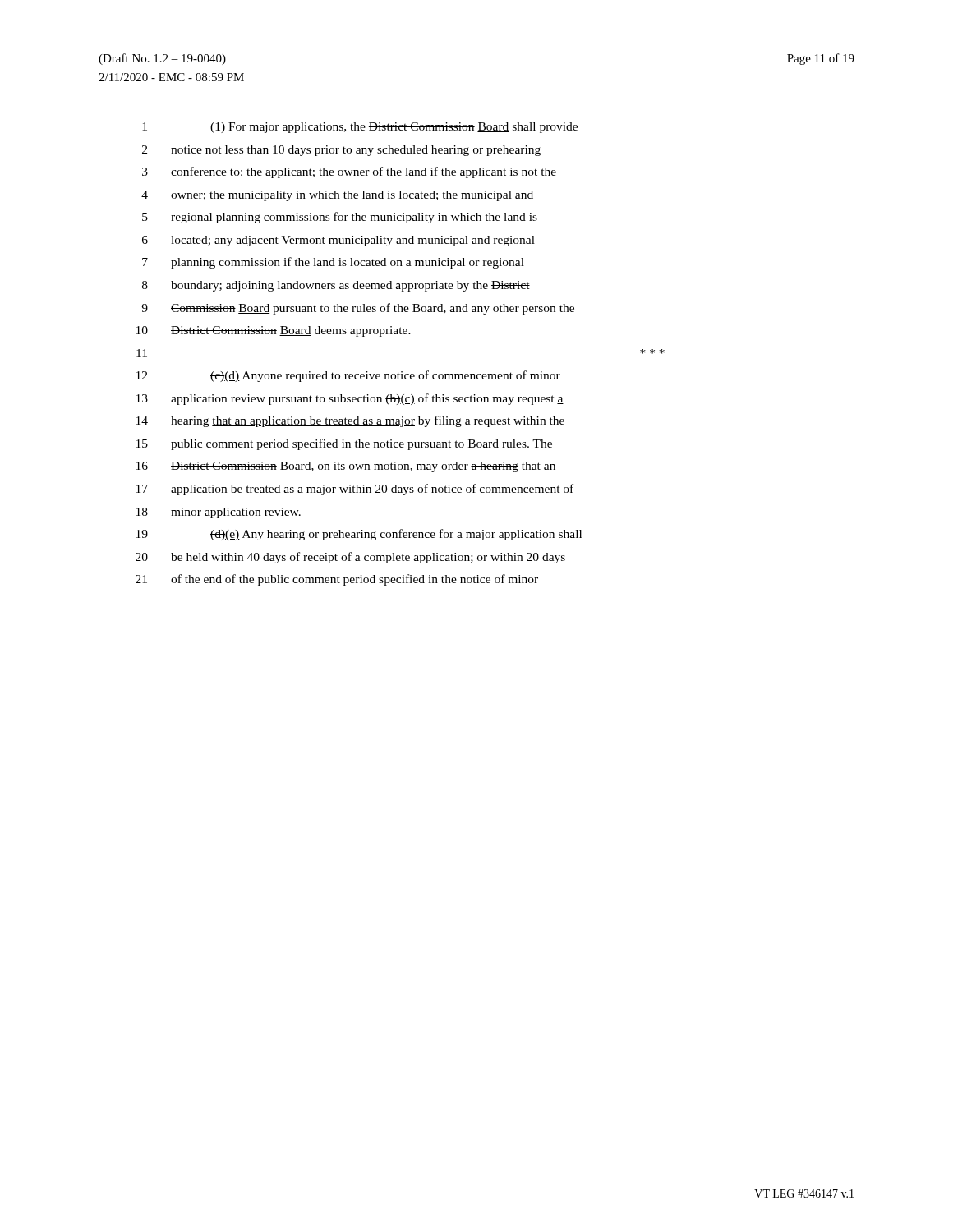The image size is (953, 1232).
Task: Where is the passage that starts "10 District Commission Board deems"?
Action: (x=274, y=331)
